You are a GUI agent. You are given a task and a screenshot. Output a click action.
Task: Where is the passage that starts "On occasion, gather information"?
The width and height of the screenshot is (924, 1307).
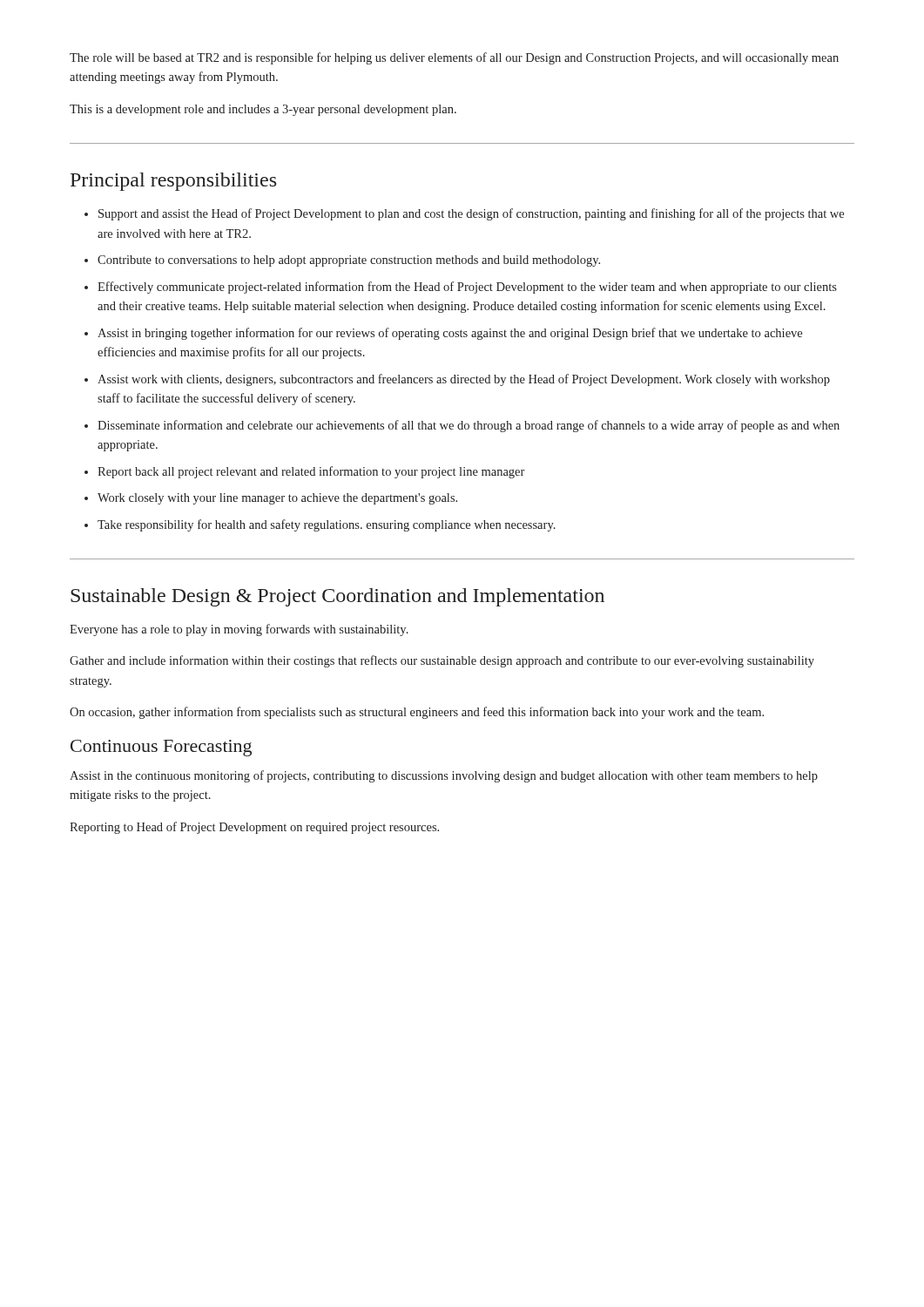pyautogui.click(x=417, y=712)
